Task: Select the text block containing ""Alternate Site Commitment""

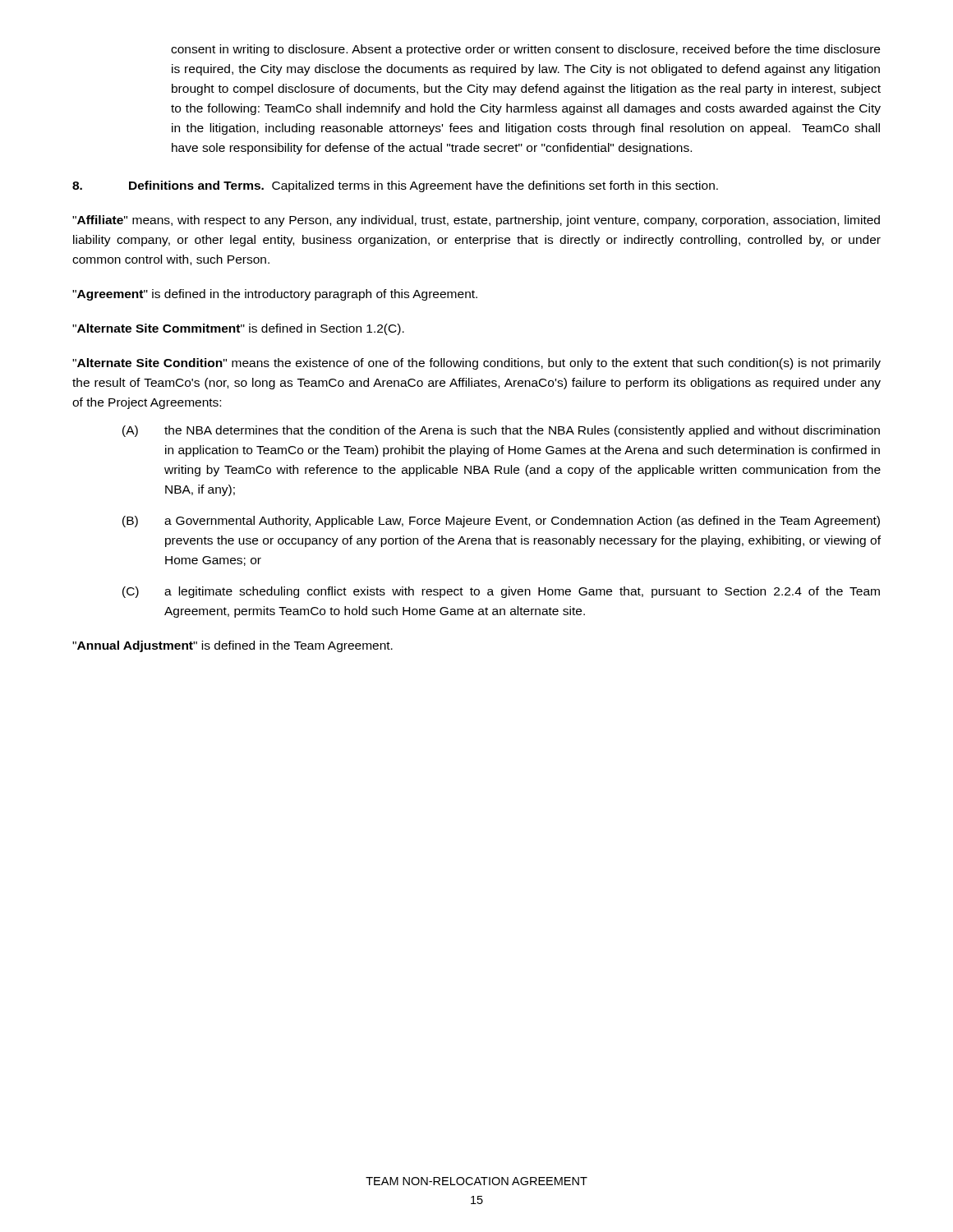Action: tap(239, 328)
